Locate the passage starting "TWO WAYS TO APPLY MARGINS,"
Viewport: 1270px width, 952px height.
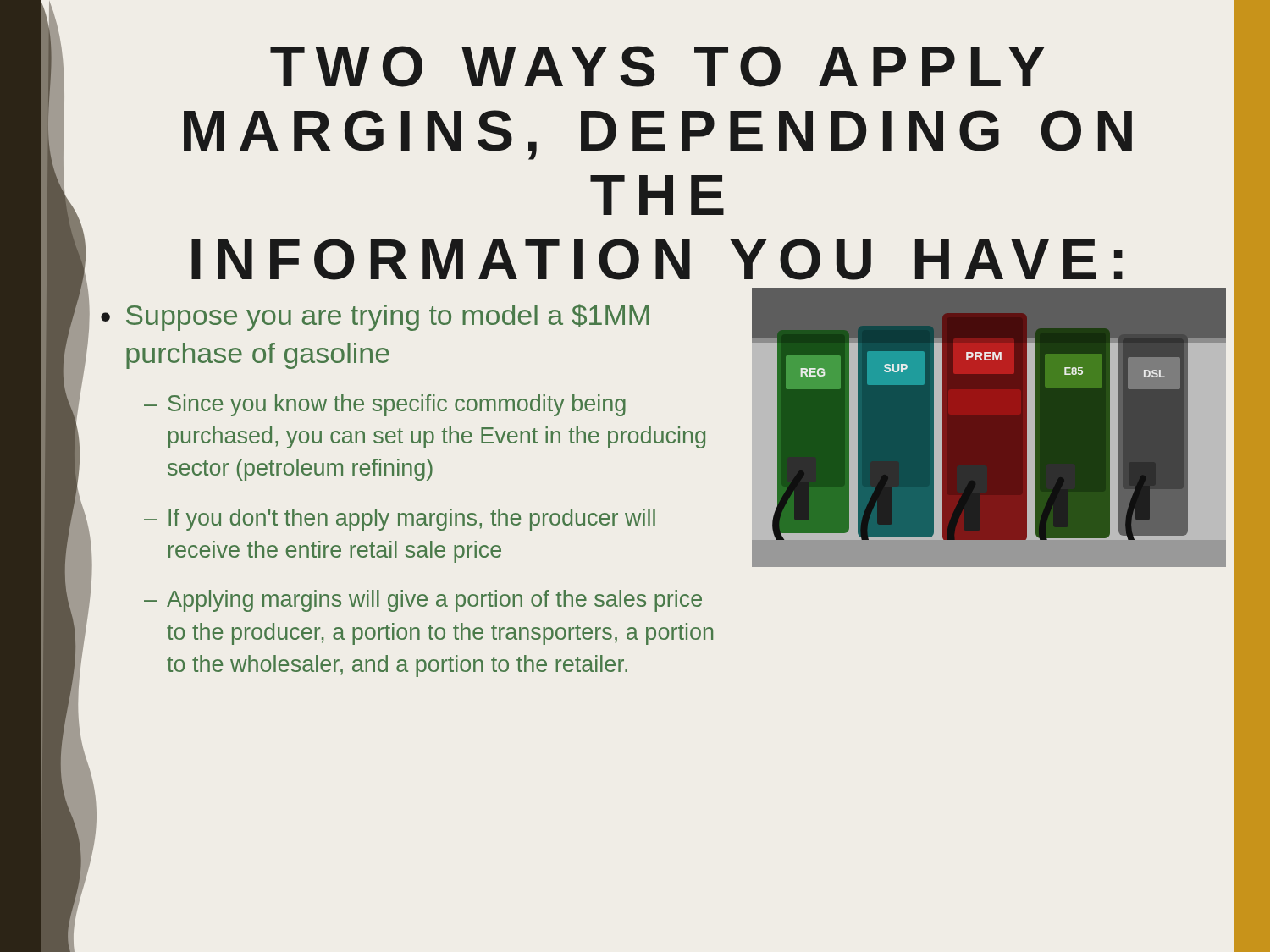point(663,163)
